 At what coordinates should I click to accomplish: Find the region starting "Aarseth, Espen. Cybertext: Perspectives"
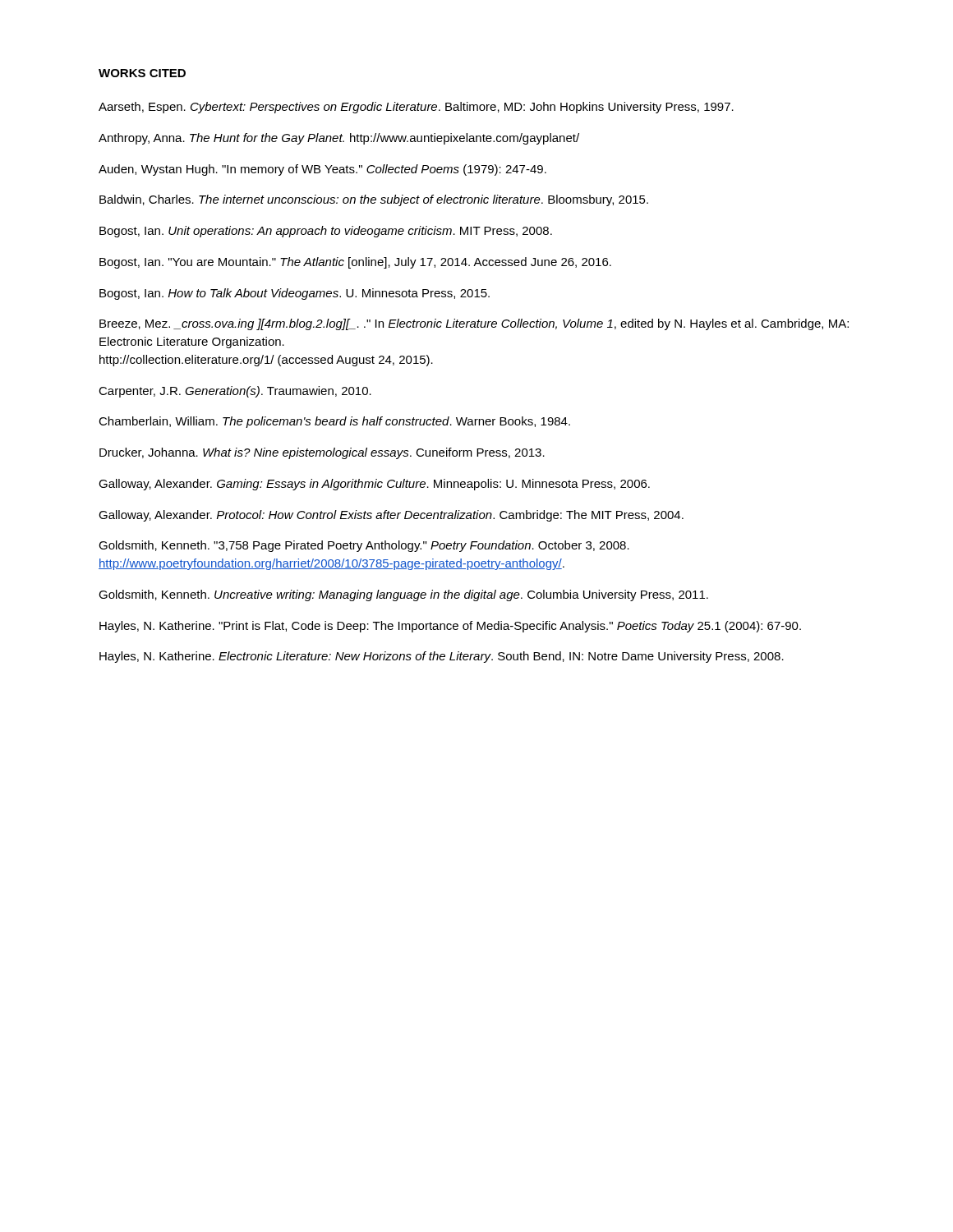(x=416, y=106)
